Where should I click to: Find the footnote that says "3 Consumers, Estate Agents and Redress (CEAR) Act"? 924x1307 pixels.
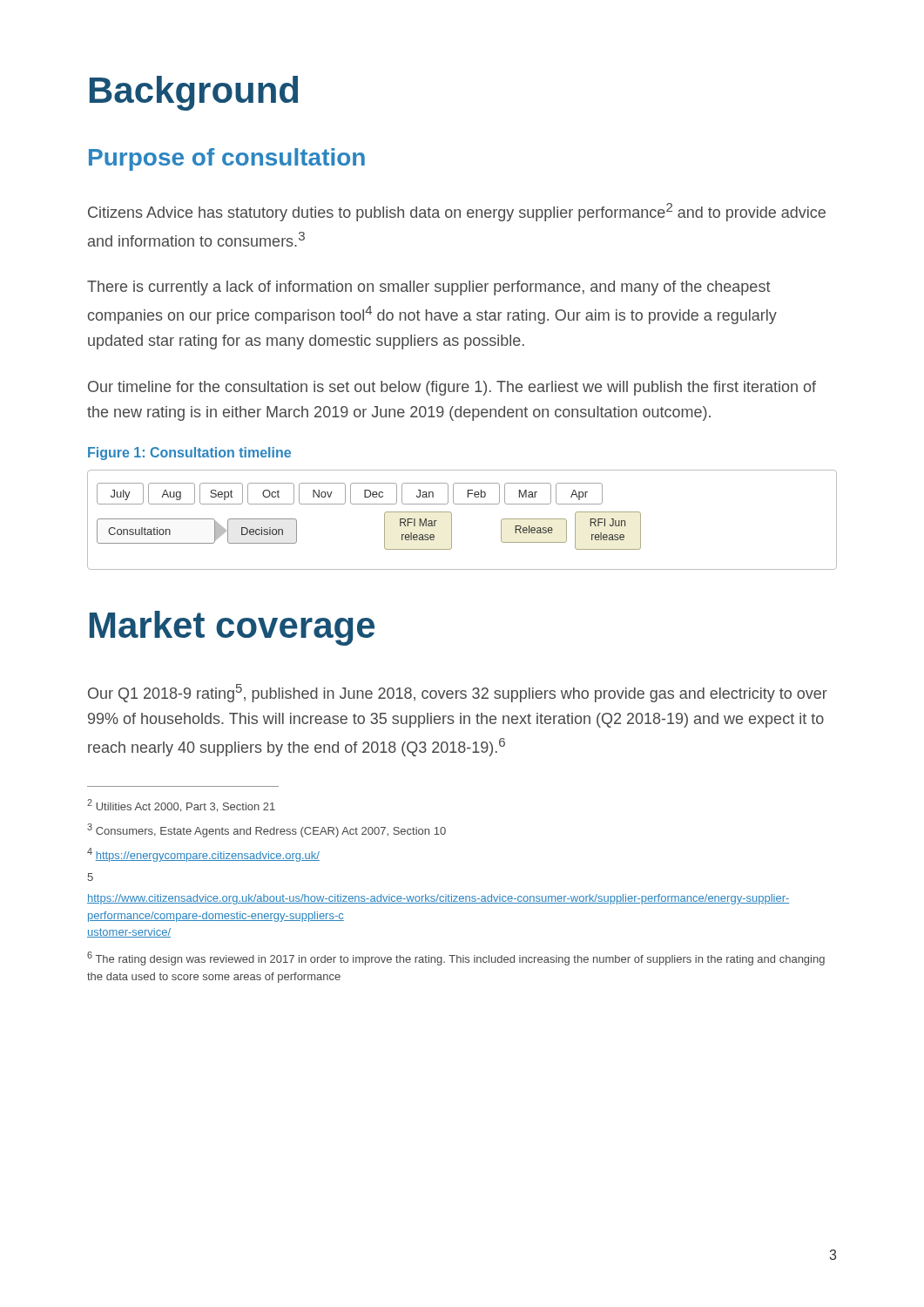point(267,830)
